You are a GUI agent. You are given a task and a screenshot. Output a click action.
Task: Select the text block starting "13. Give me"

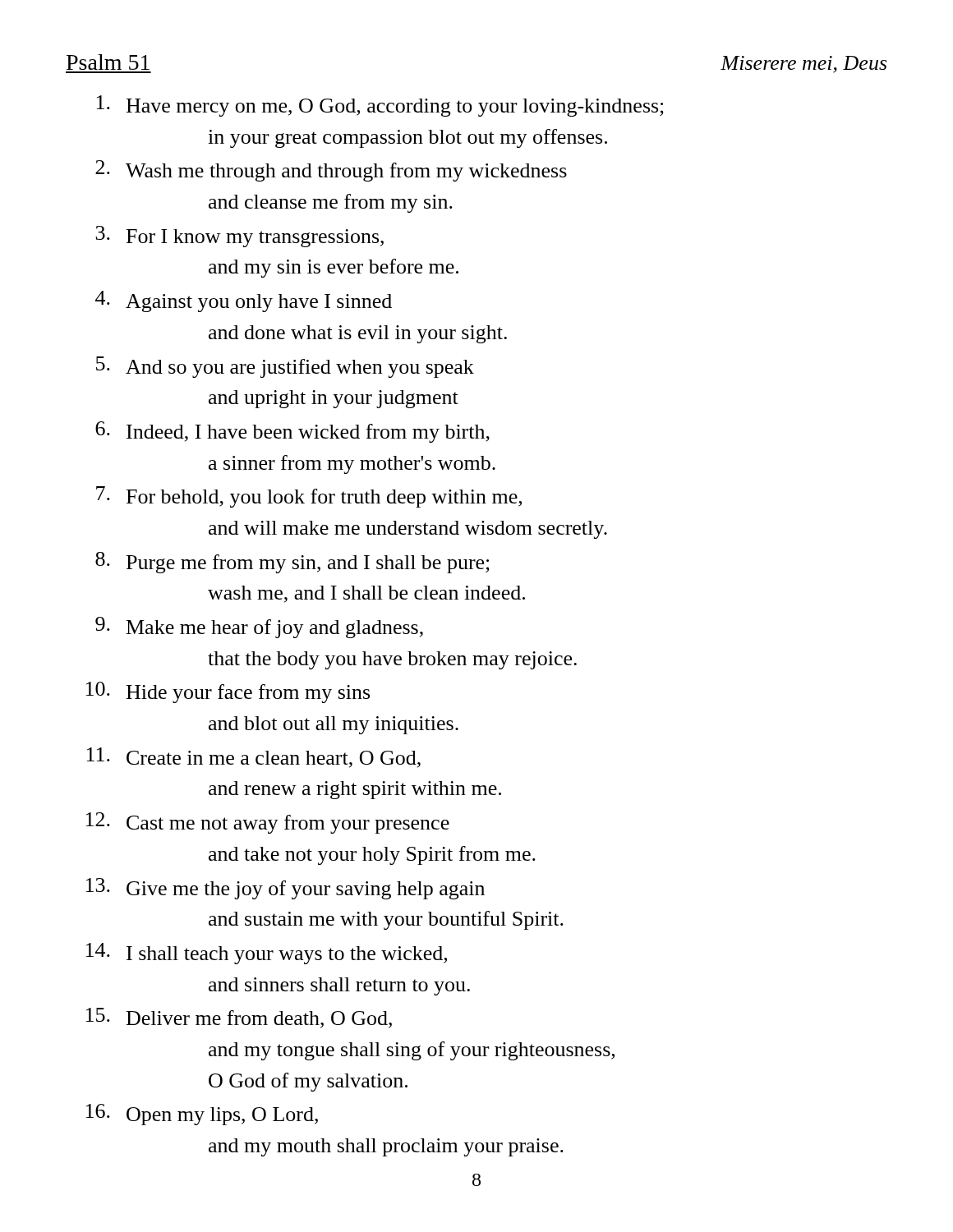[315, 904]
